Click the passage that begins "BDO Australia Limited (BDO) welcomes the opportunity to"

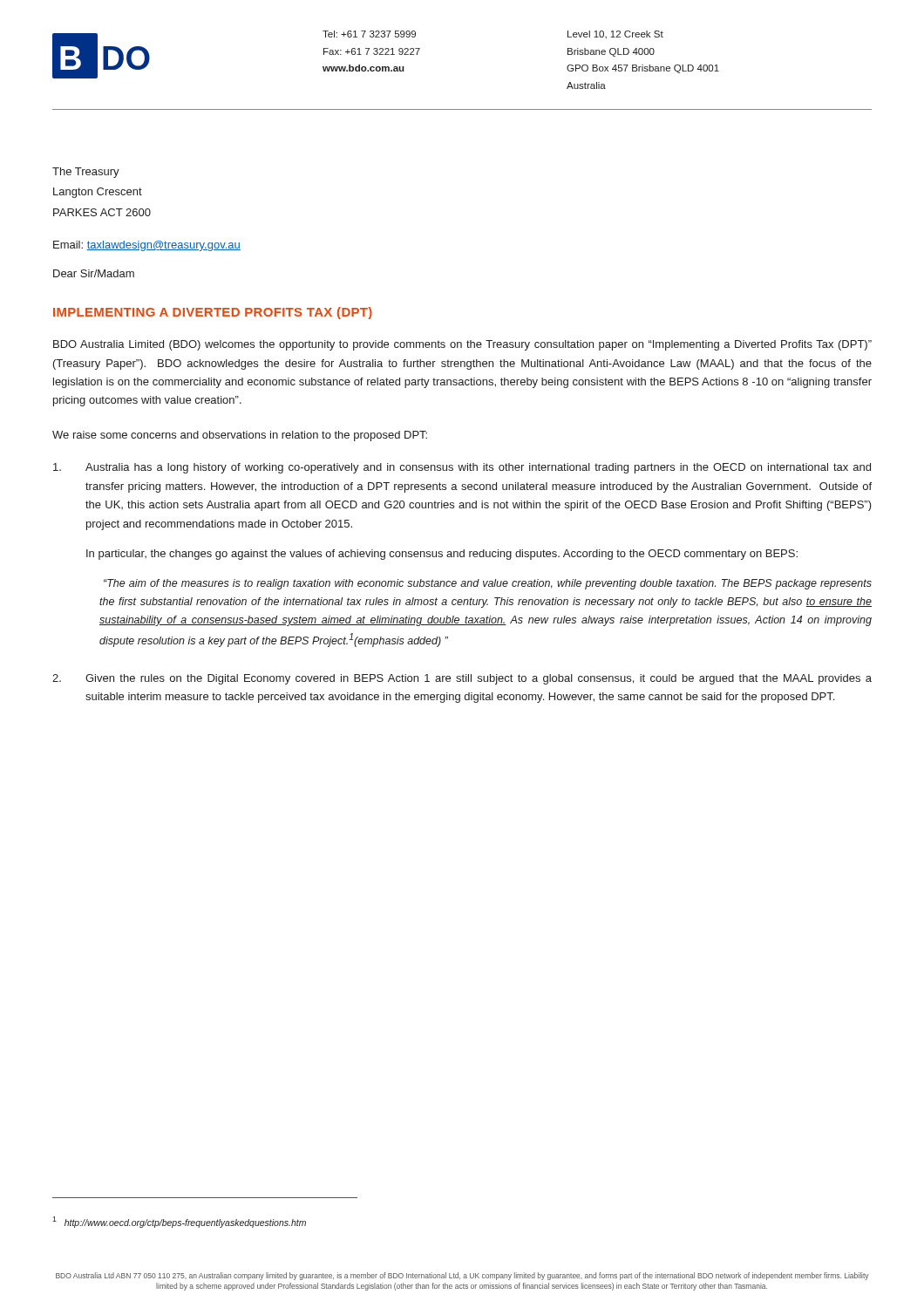(x=462, y=372)
